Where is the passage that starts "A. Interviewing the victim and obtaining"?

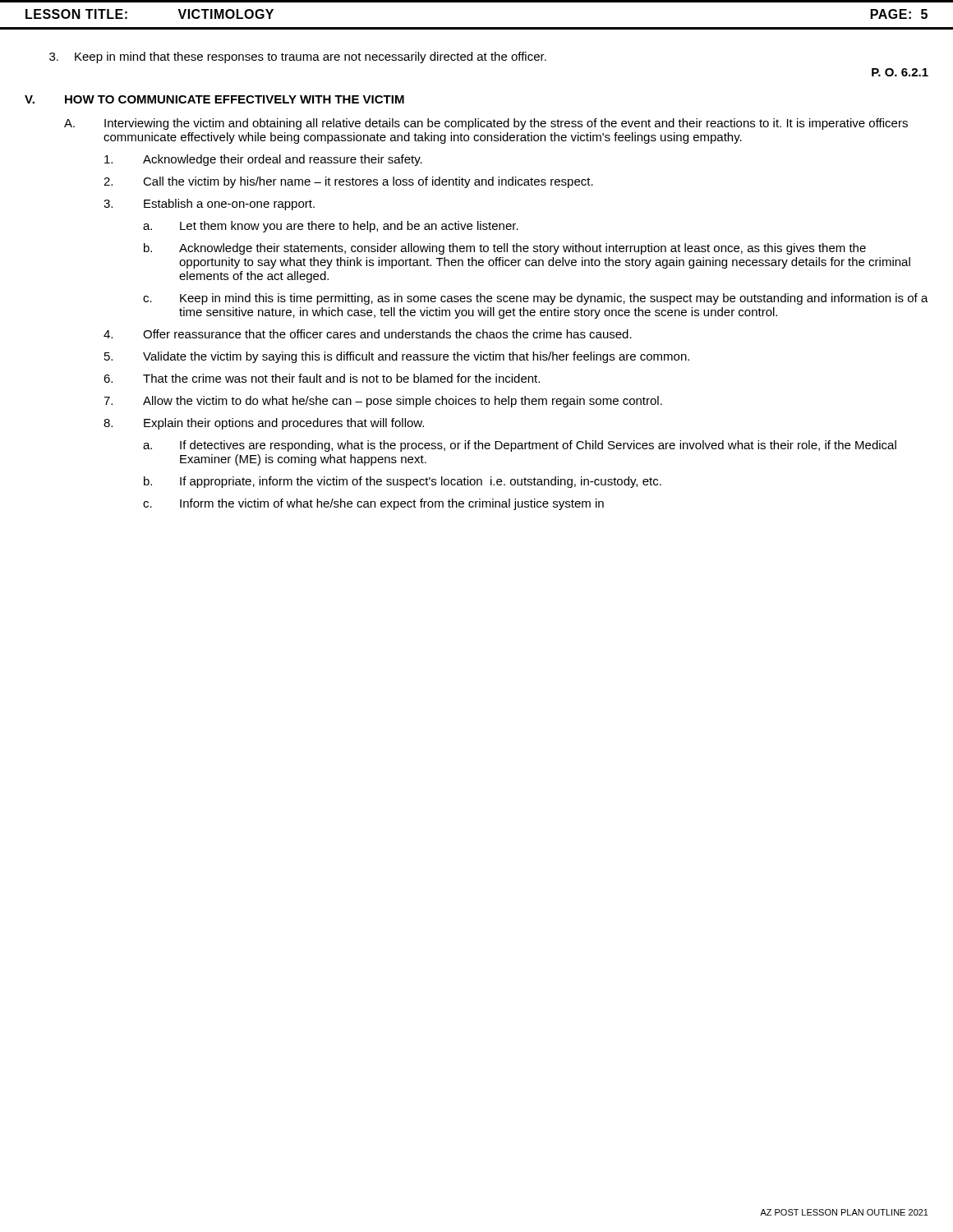[x=496, y=130]
